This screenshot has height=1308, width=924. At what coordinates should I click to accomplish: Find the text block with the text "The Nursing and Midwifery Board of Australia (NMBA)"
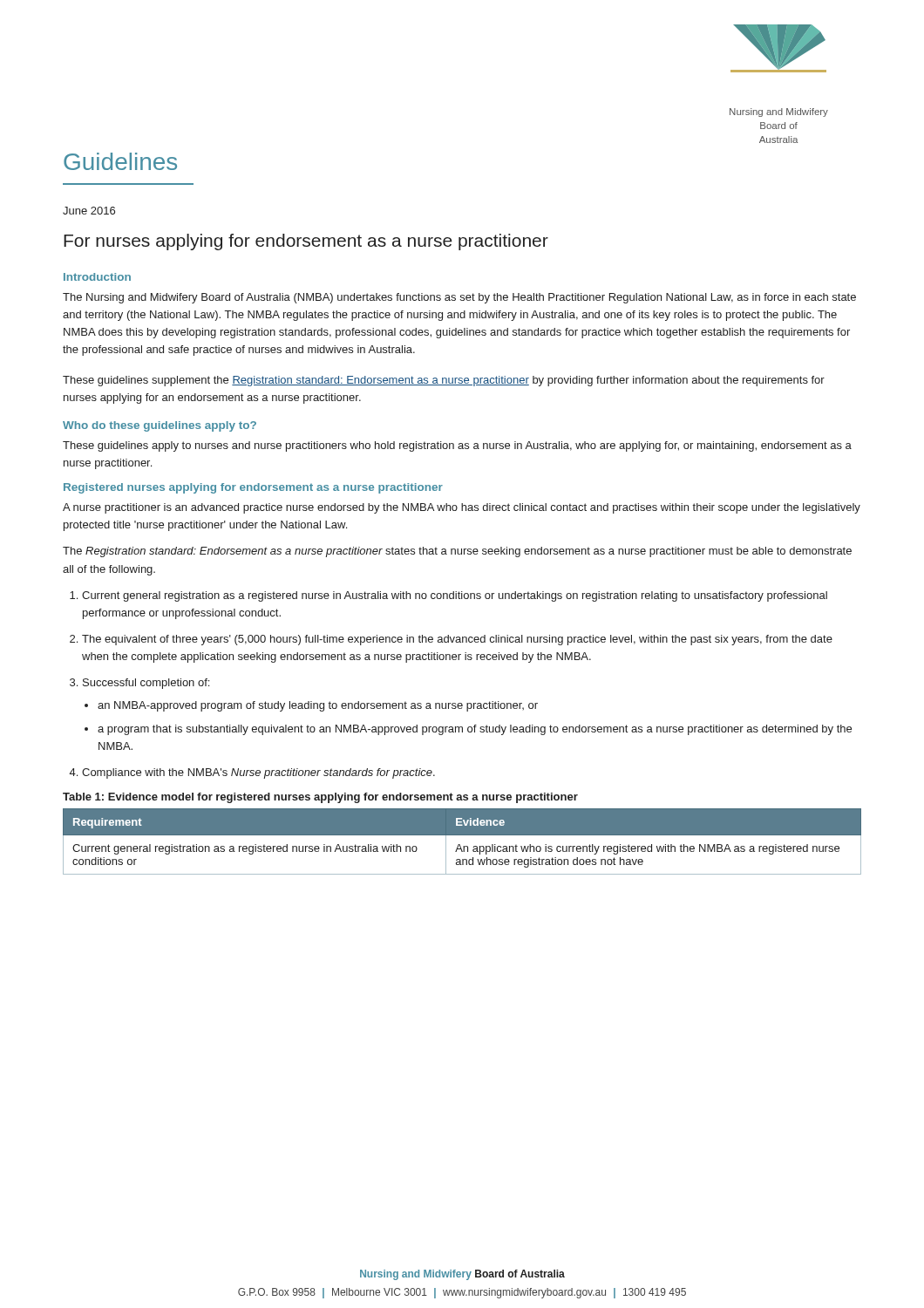coord(460,323)
